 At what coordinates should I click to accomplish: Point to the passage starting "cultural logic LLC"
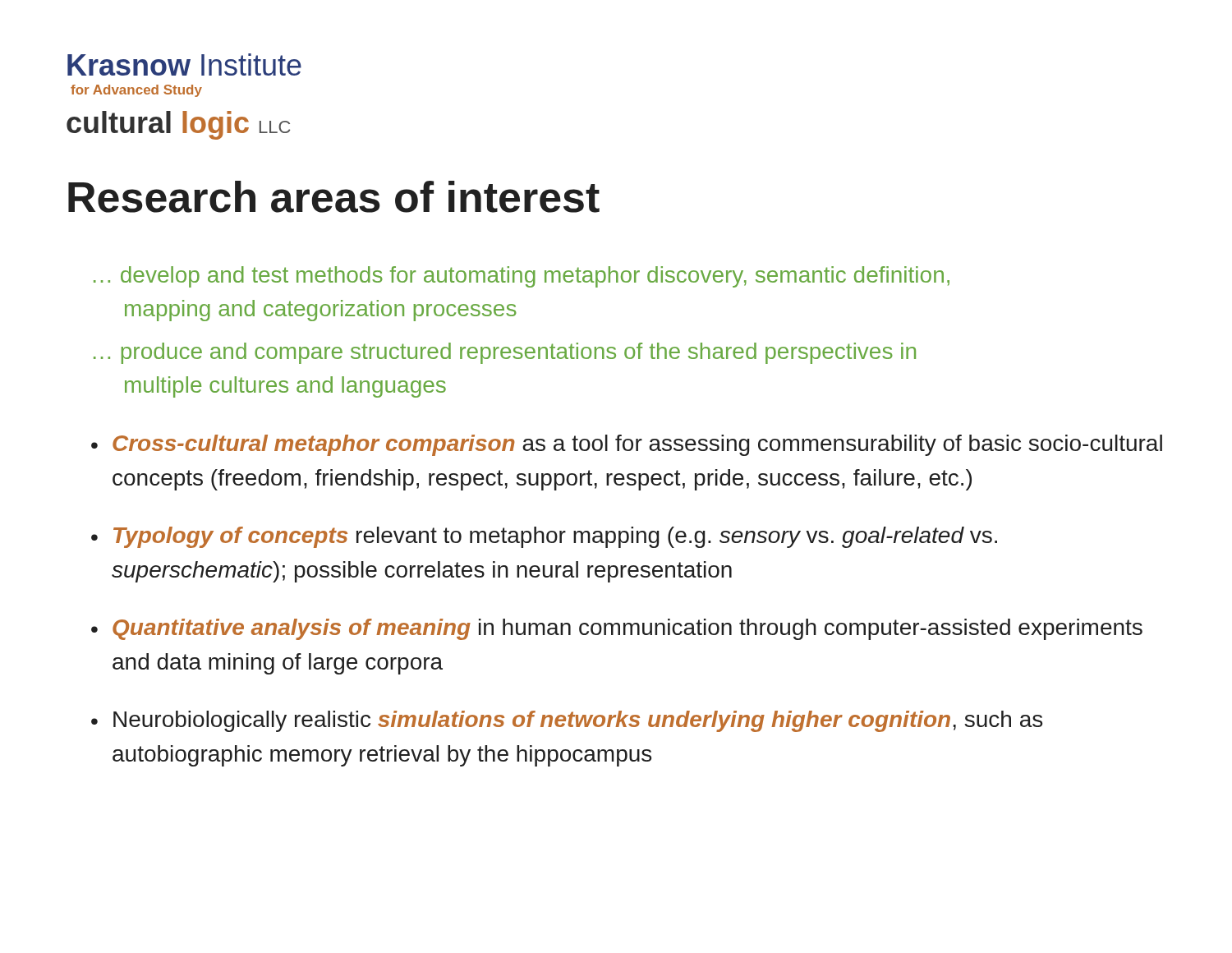coord(178,123)
